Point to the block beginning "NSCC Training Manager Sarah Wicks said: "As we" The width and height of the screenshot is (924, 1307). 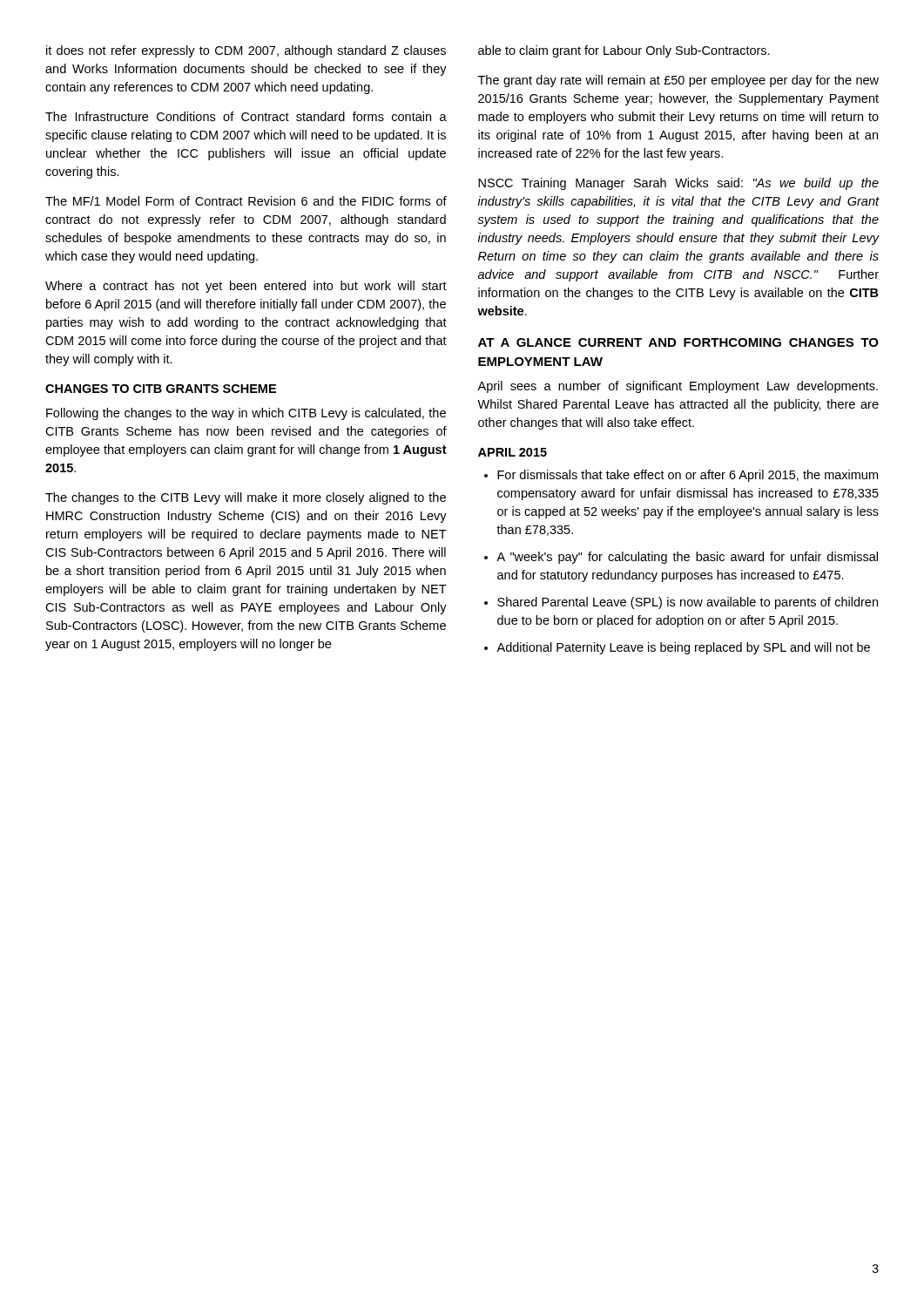[678, 248]
